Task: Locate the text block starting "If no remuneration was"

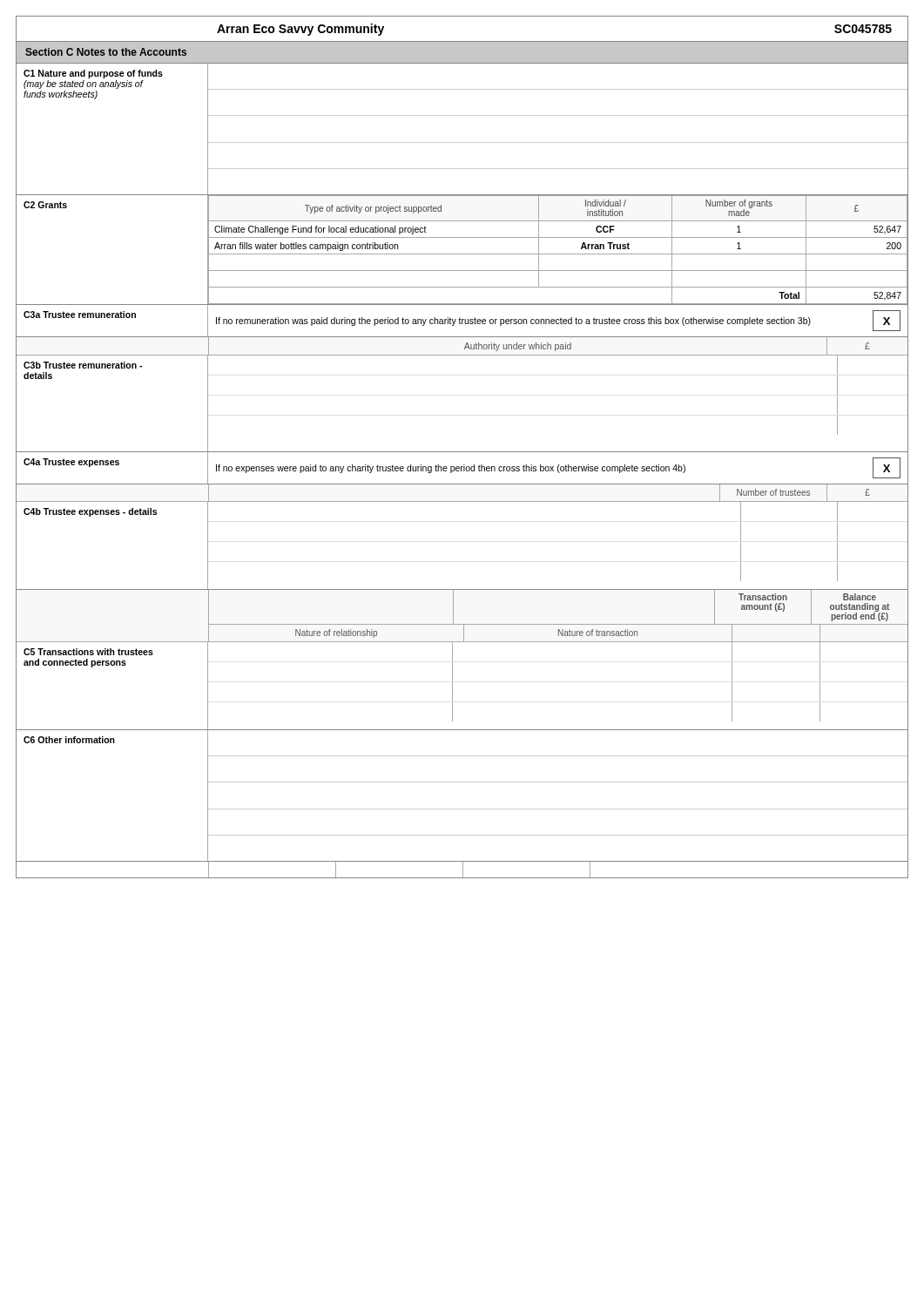Action: click(x=513, y=321)
